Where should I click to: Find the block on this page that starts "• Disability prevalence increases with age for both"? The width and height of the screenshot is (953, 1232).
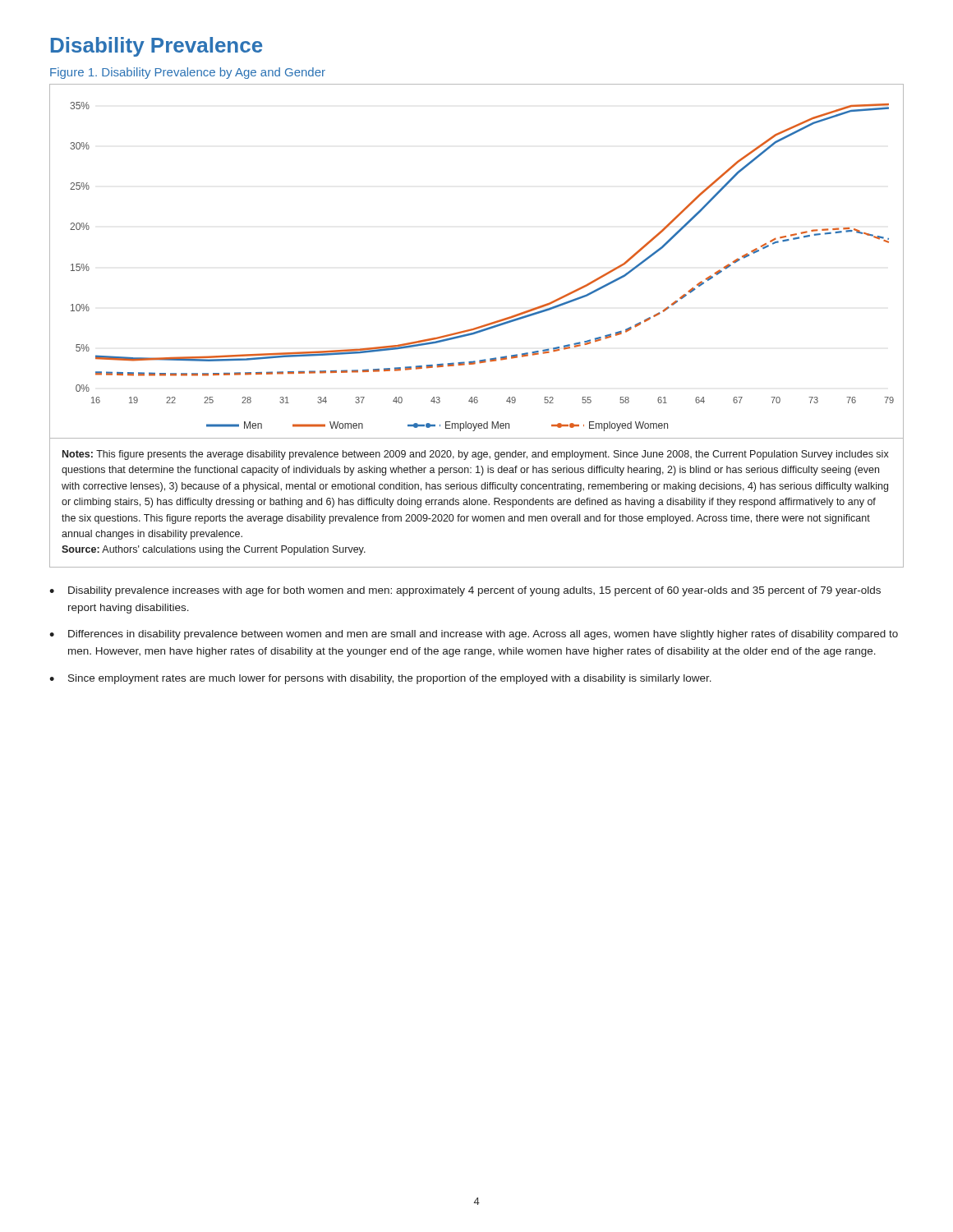(x=476, y=599)
